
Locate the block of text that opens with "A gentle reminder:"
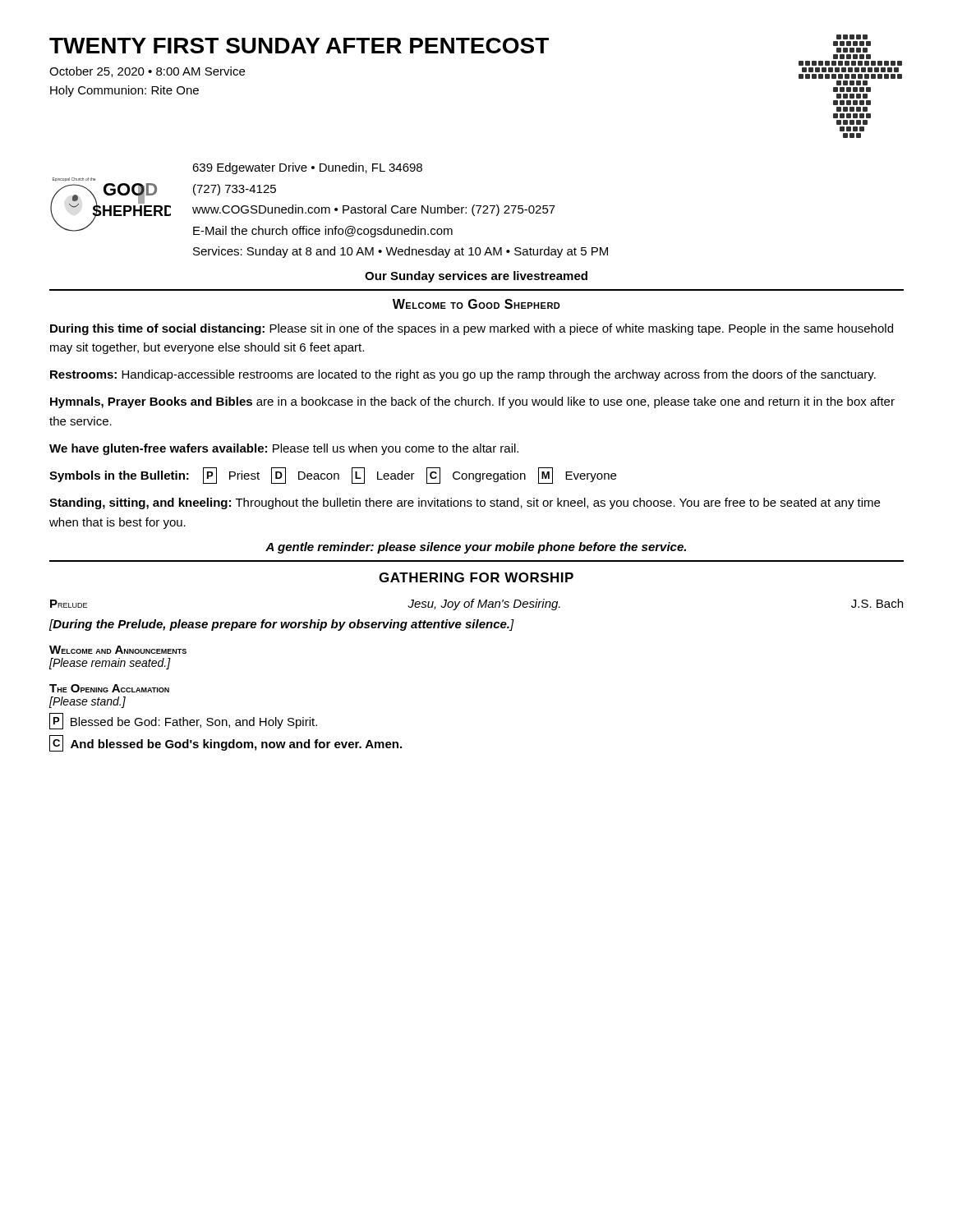[x=476, y=546]
